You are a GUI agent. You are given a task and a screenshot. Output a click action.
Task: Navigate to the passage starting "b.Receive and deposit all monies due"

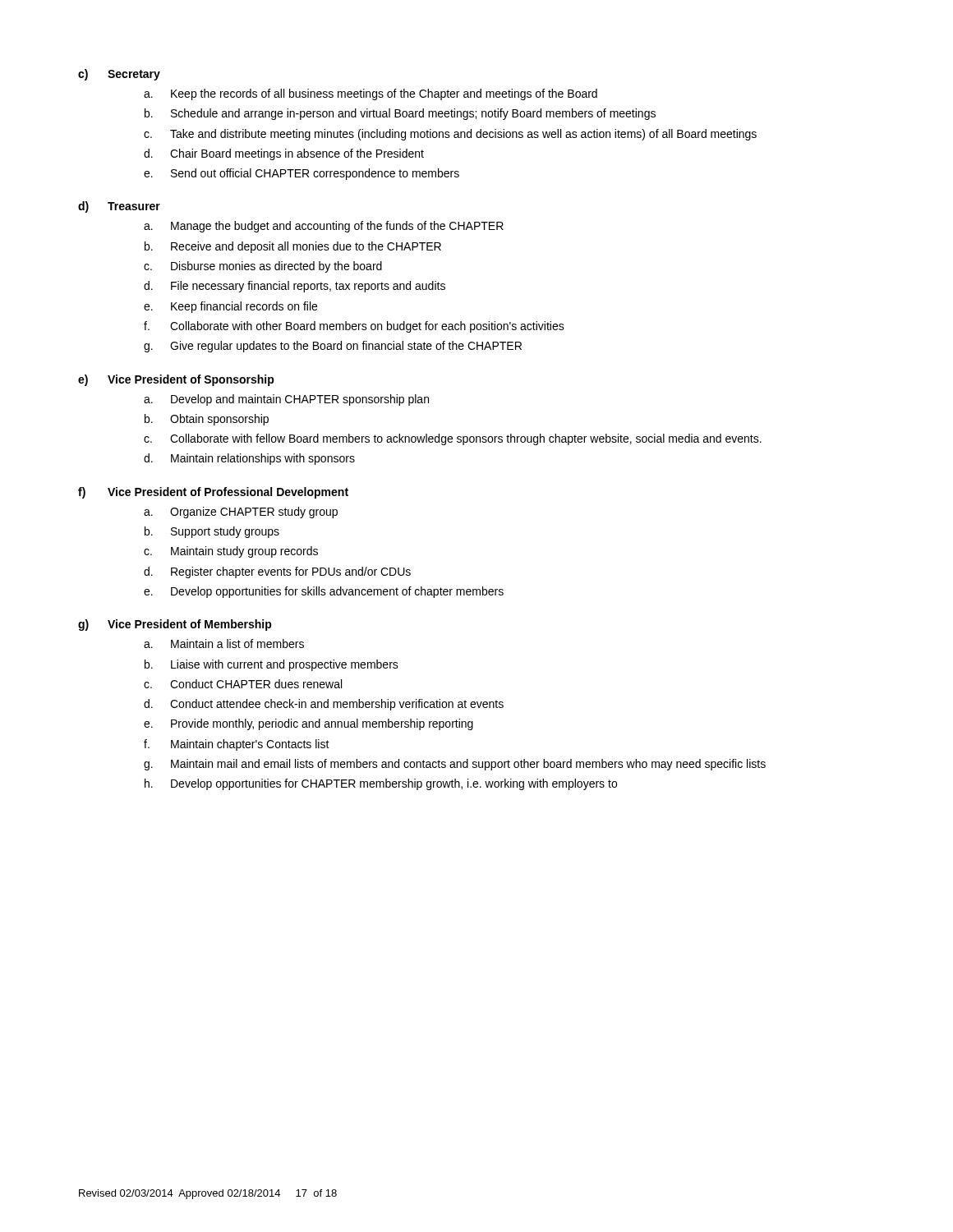293,247
